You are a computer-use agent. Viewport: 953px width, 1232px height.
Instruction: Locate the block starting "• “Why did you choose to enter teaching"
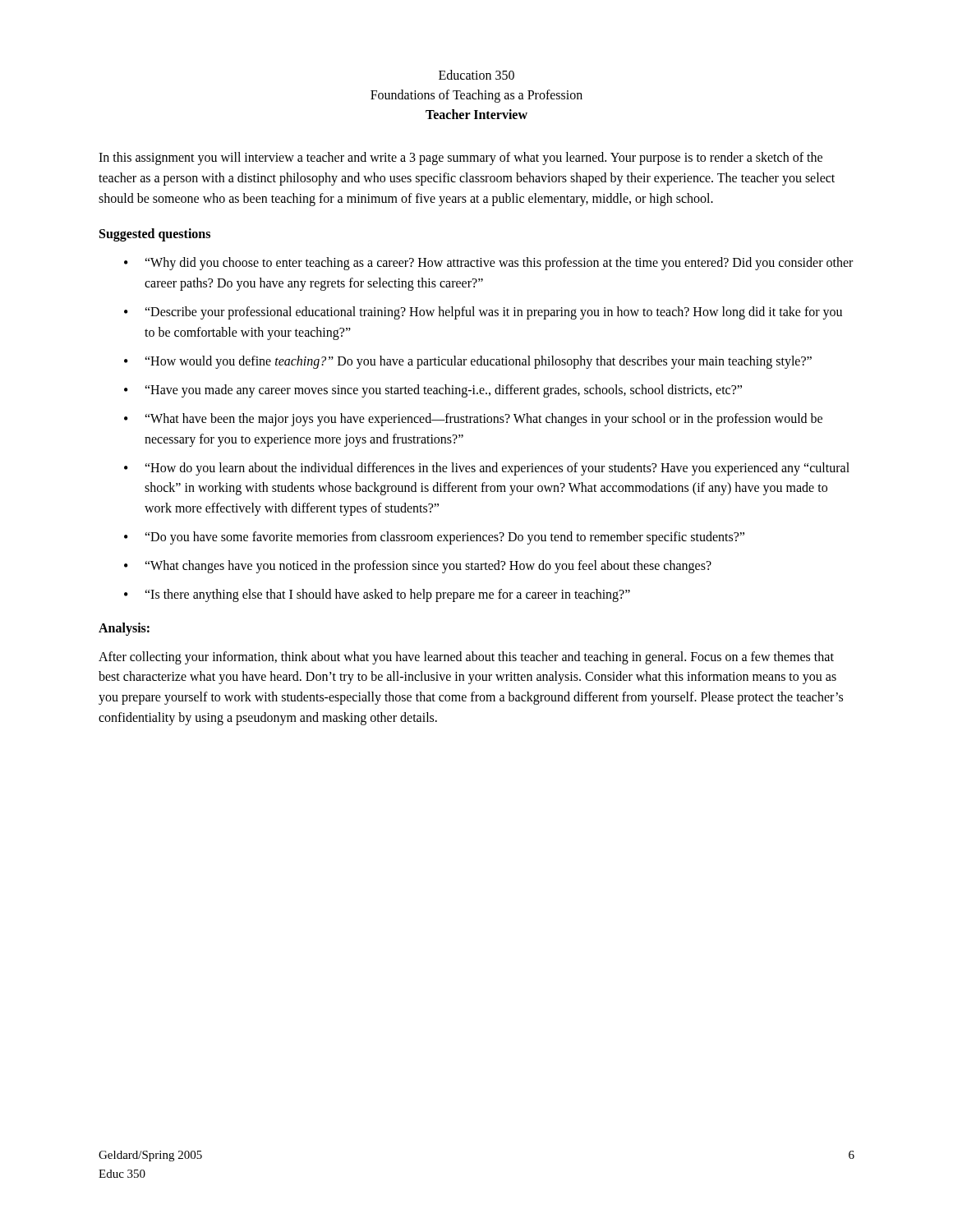pyautogui.click(x=489, y=274)
